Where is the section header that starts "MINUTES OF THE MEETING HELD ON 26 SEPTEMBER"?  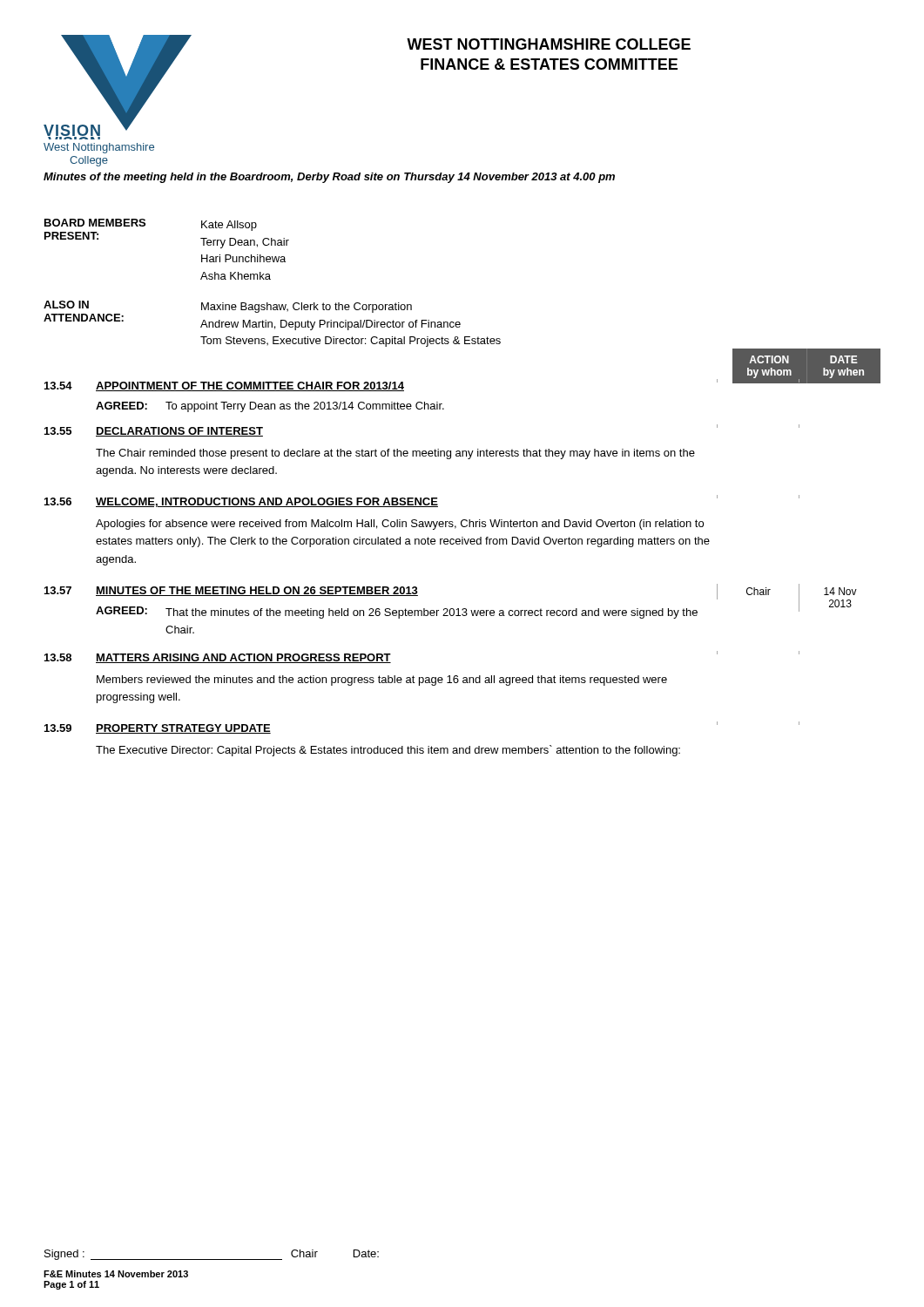pos(257,590)
